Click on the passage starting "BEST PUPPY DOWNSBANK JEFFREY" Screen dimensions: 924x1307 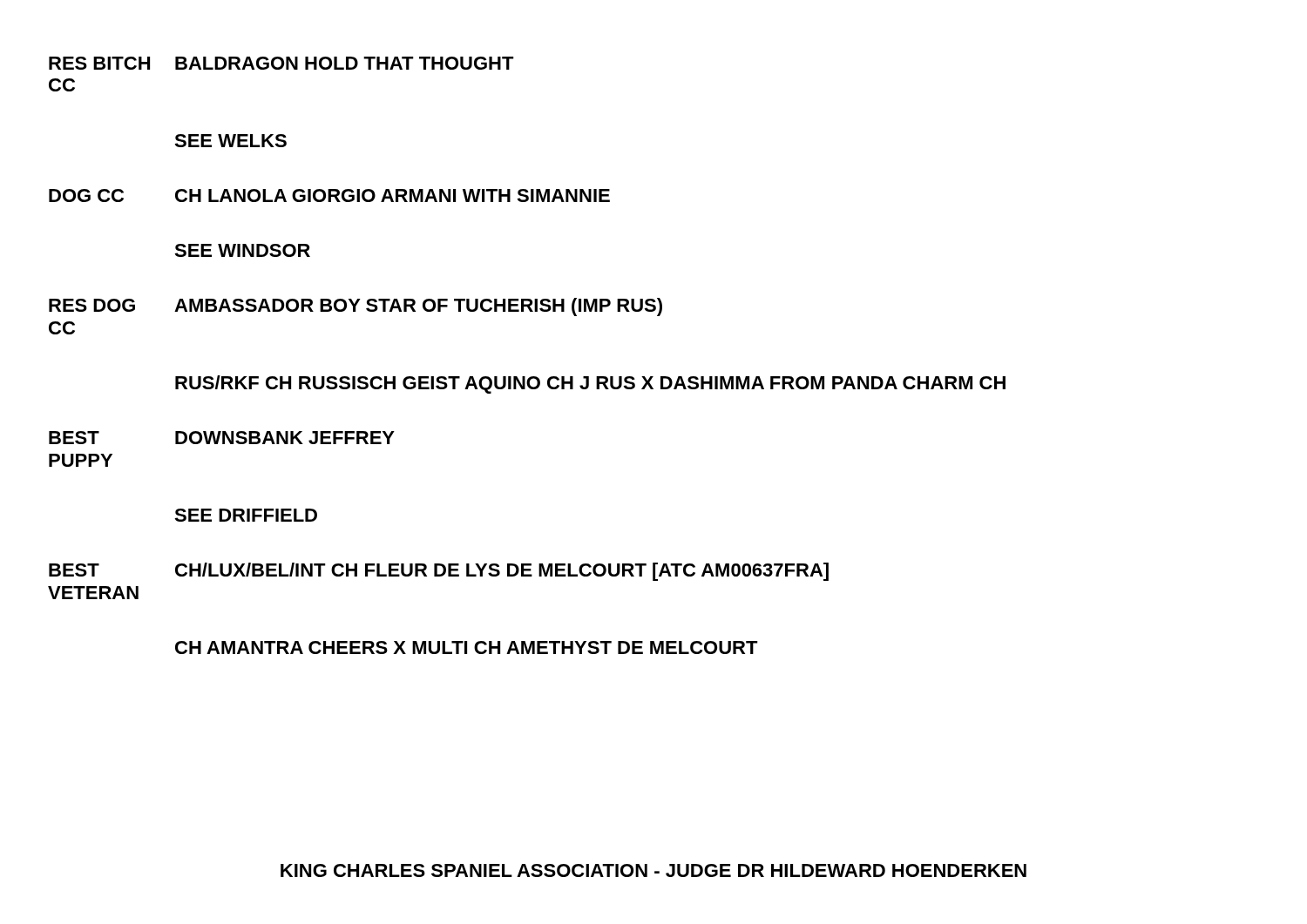222,438
